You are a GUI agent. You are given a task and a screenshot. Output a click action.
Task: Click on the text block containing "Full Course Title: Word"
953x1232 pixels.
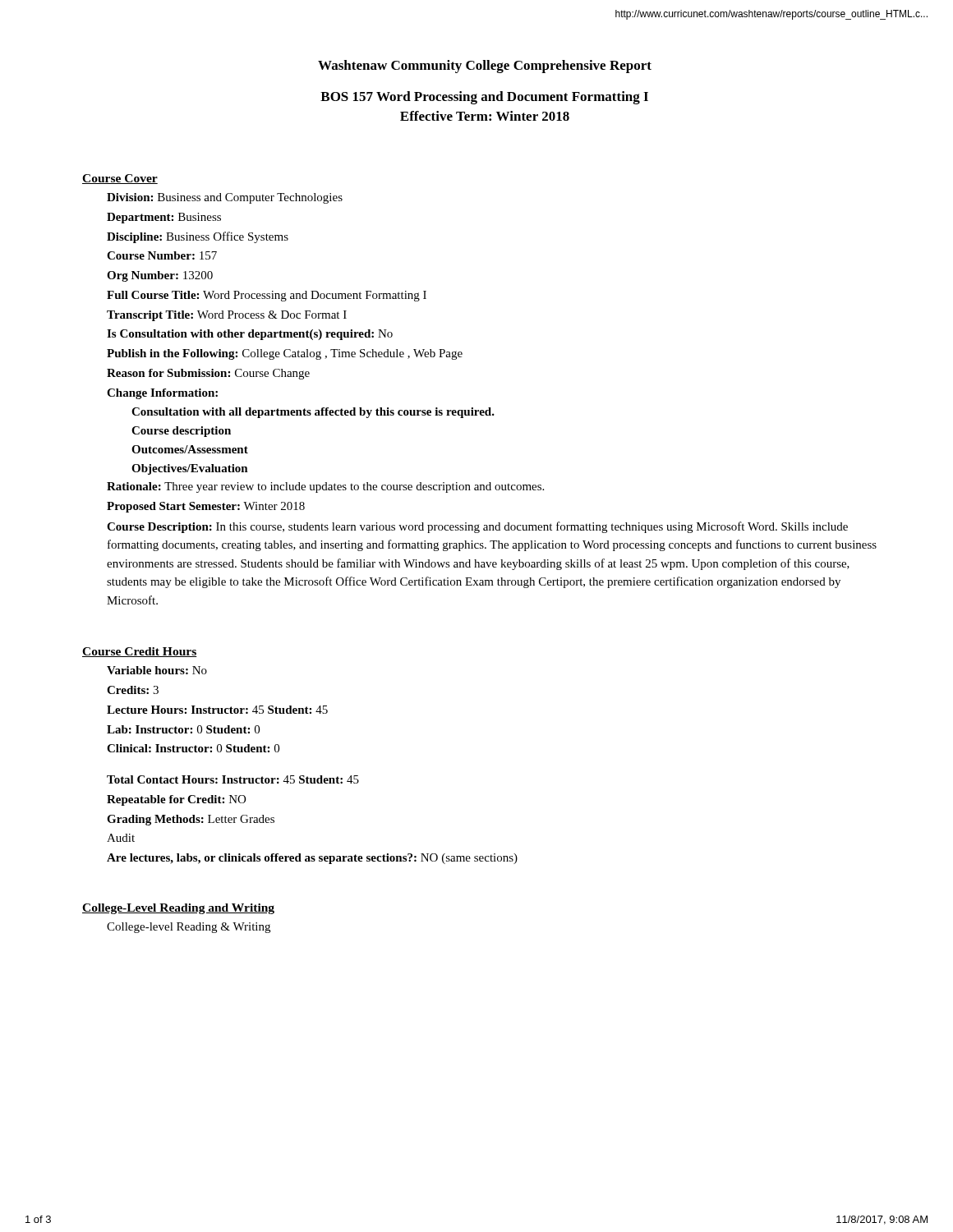pyautogui.click(x=267, y=295)
